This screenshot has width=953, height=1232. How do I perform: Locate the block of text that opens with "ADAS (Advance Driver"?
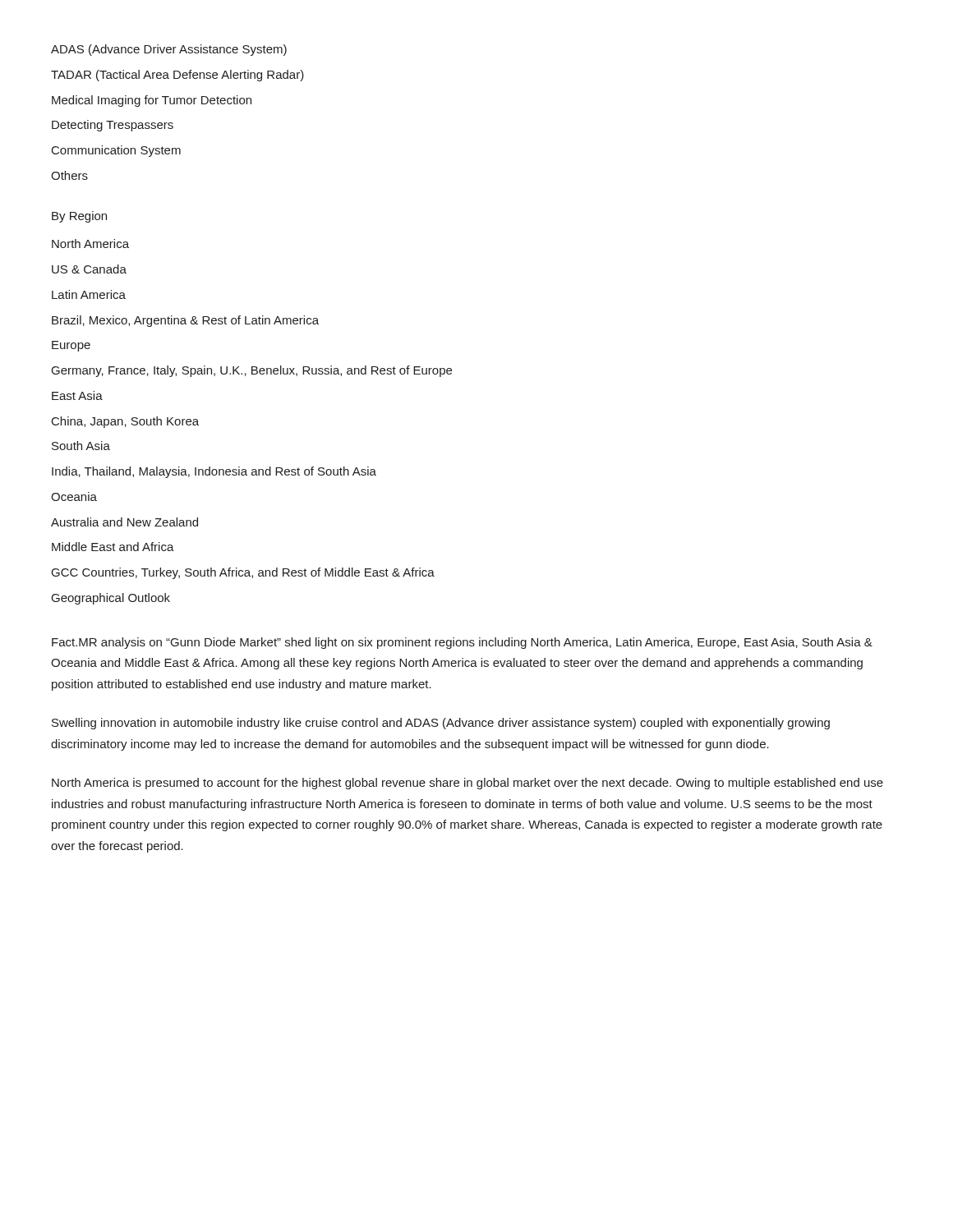tap(169, 49)
